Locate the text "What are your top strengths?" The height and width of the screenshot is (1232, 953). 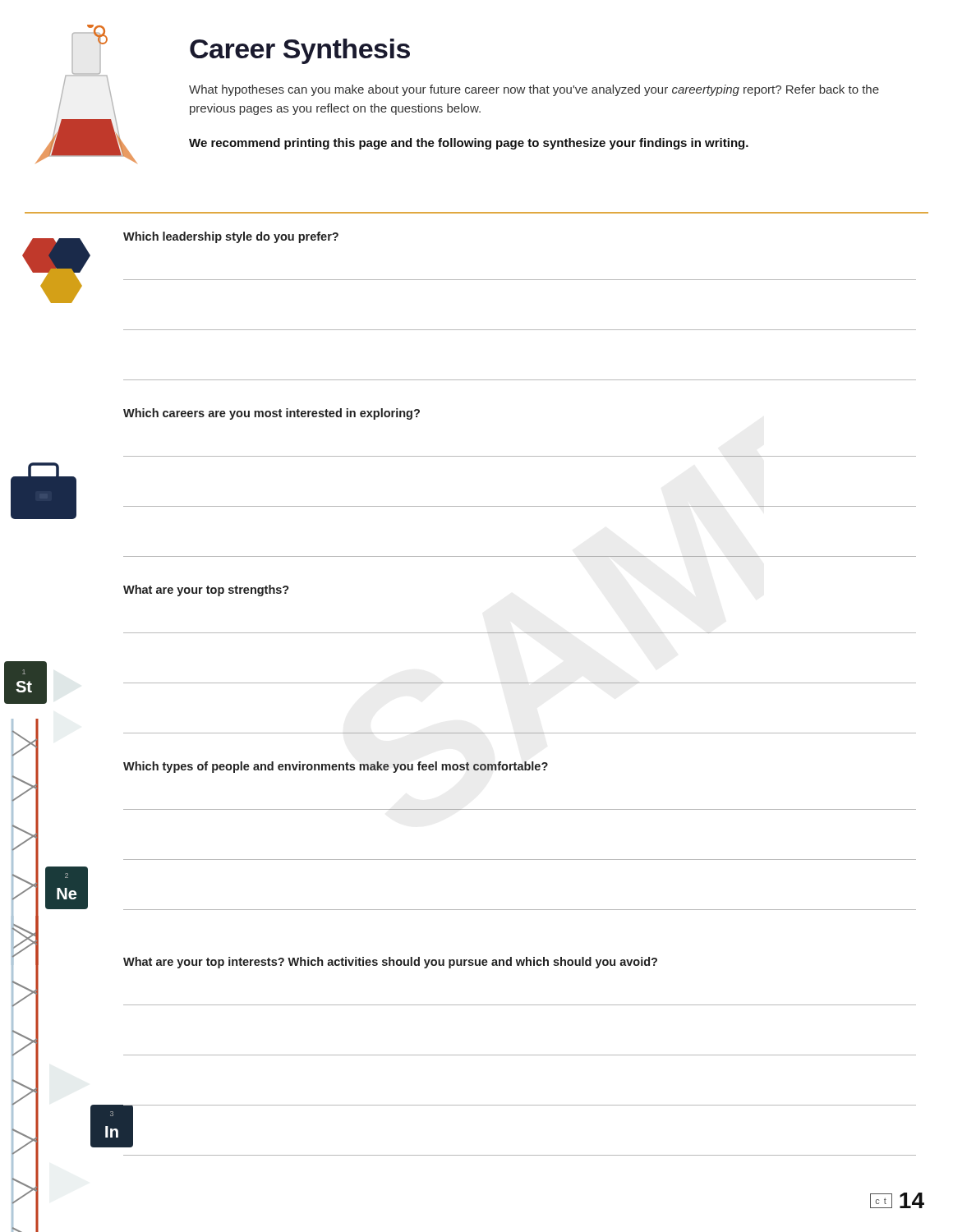pyautogui.click(x=206, y=591)
